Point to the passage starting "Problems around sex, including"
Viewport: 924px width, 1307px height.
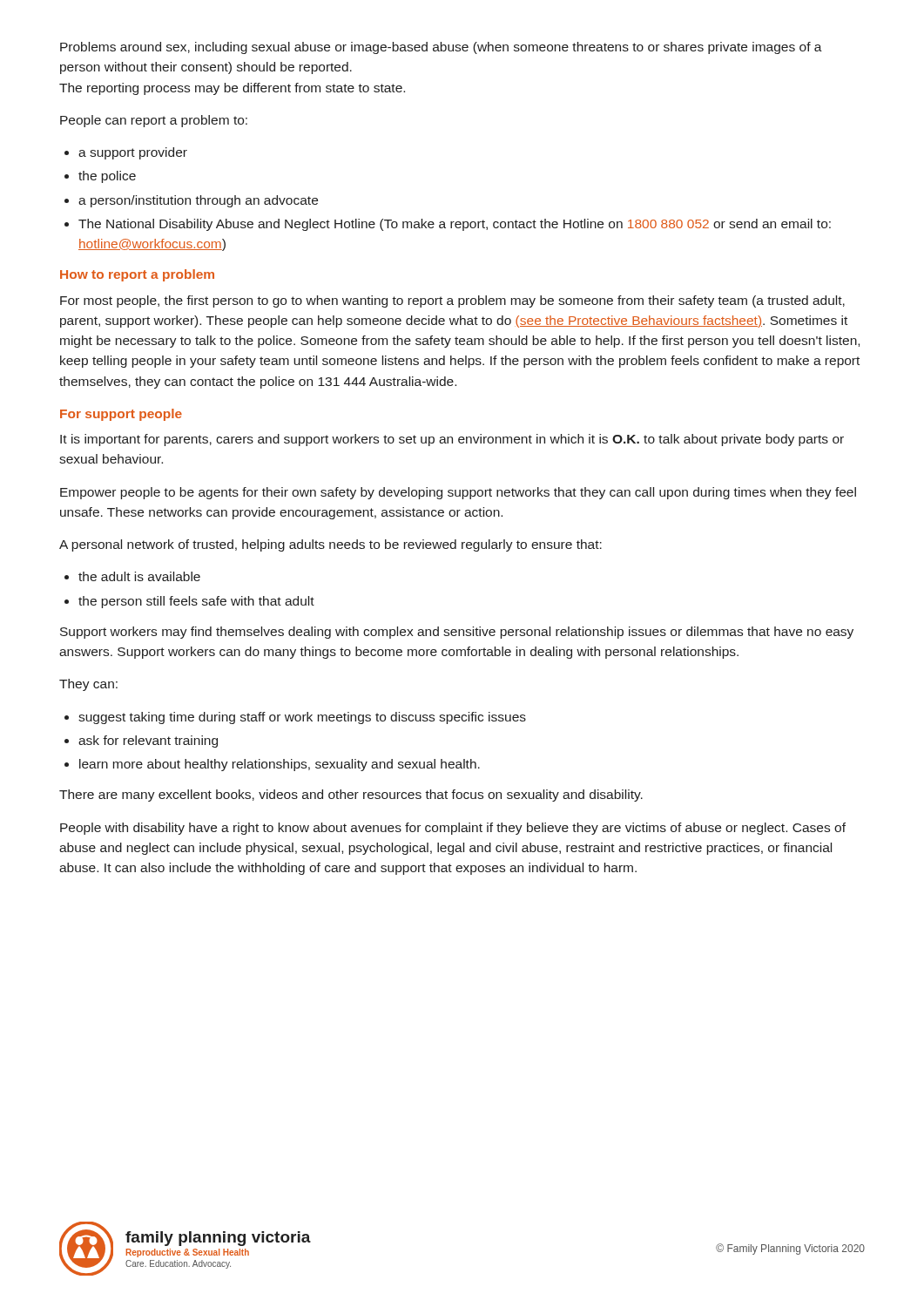click(441, 48)
